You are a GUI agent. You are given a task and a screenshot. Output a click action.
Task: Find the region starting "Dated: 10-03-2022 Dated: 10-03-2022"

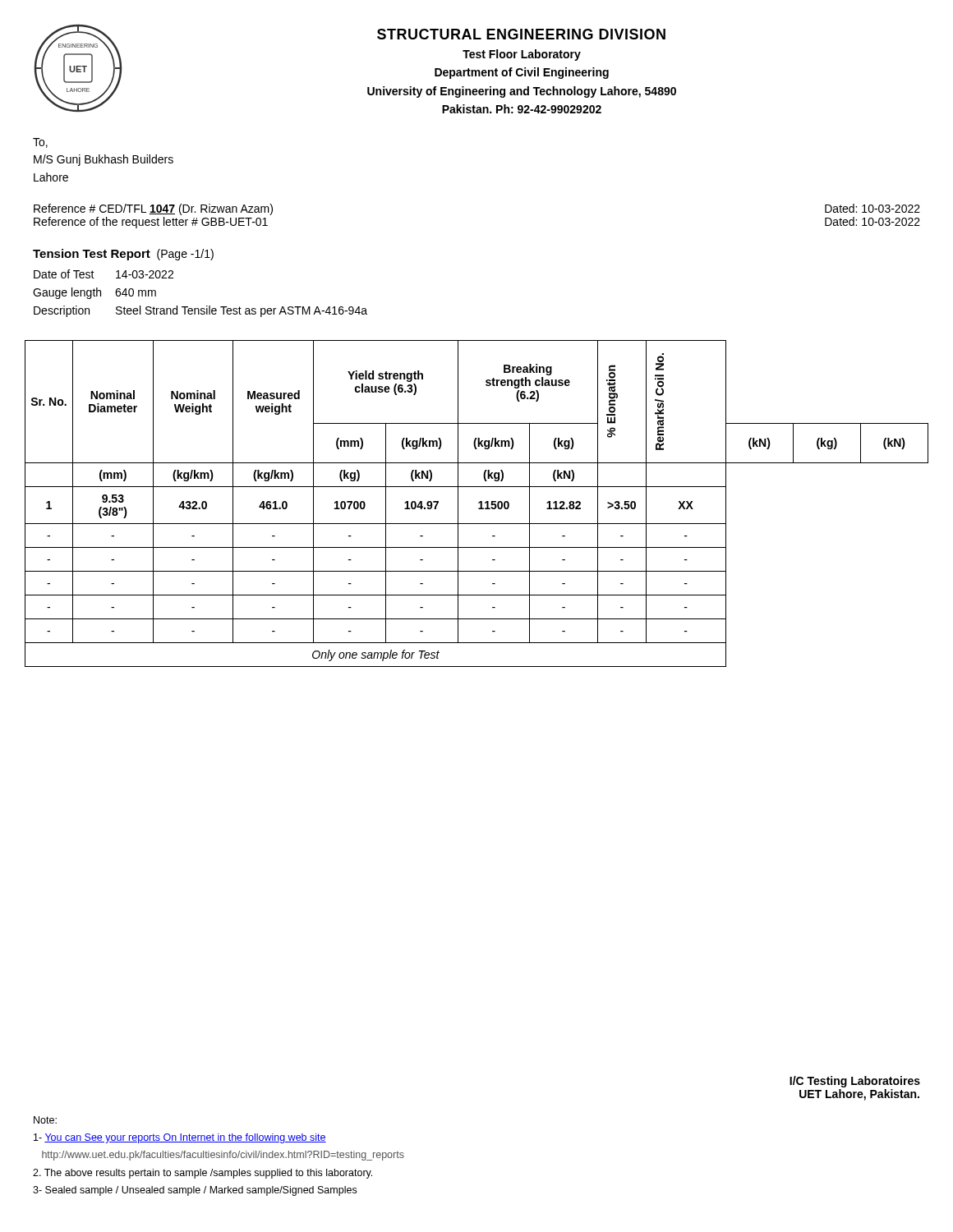872,215
